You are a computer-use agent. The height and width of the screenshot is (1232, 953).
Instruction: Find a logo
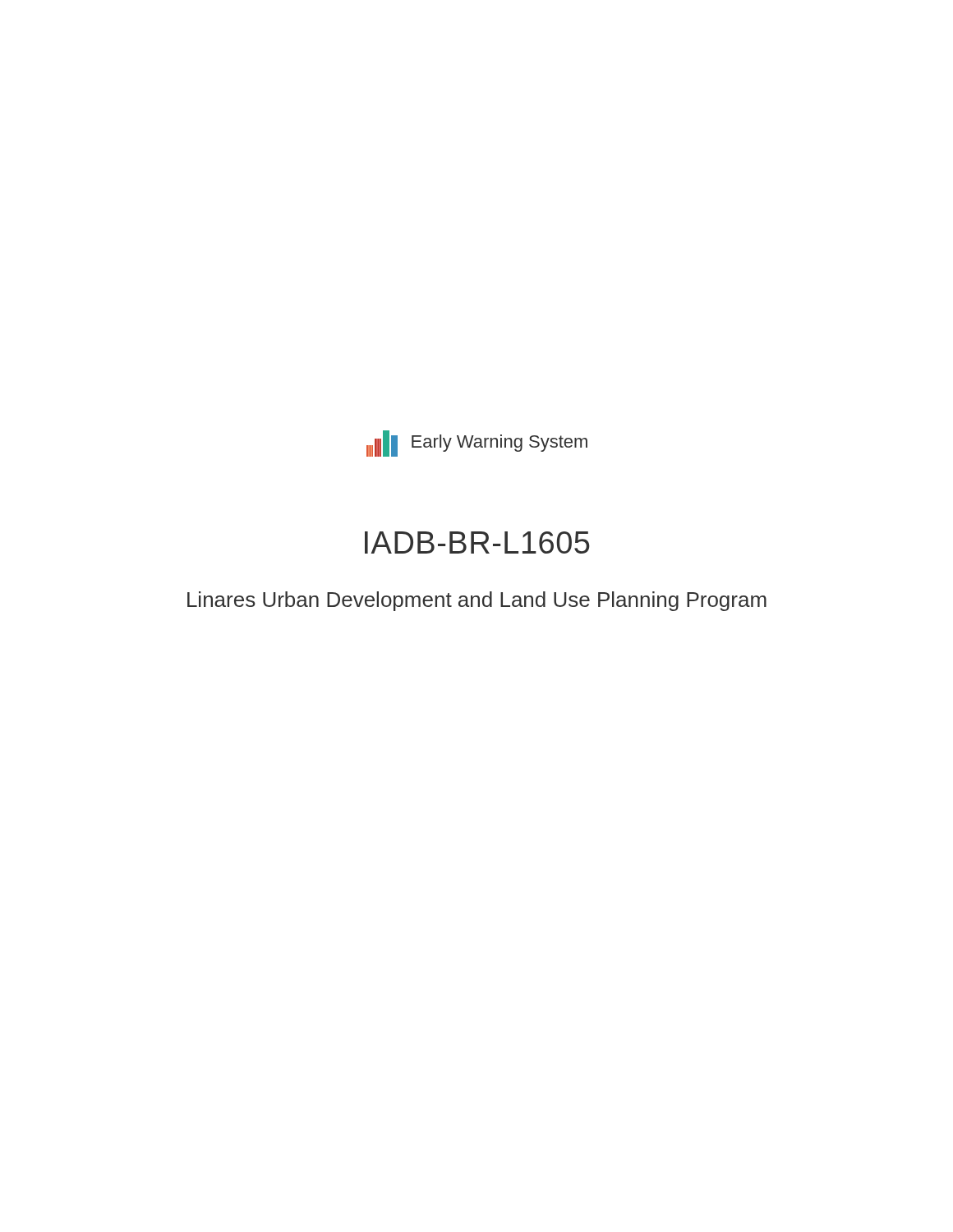pos(476,442)
